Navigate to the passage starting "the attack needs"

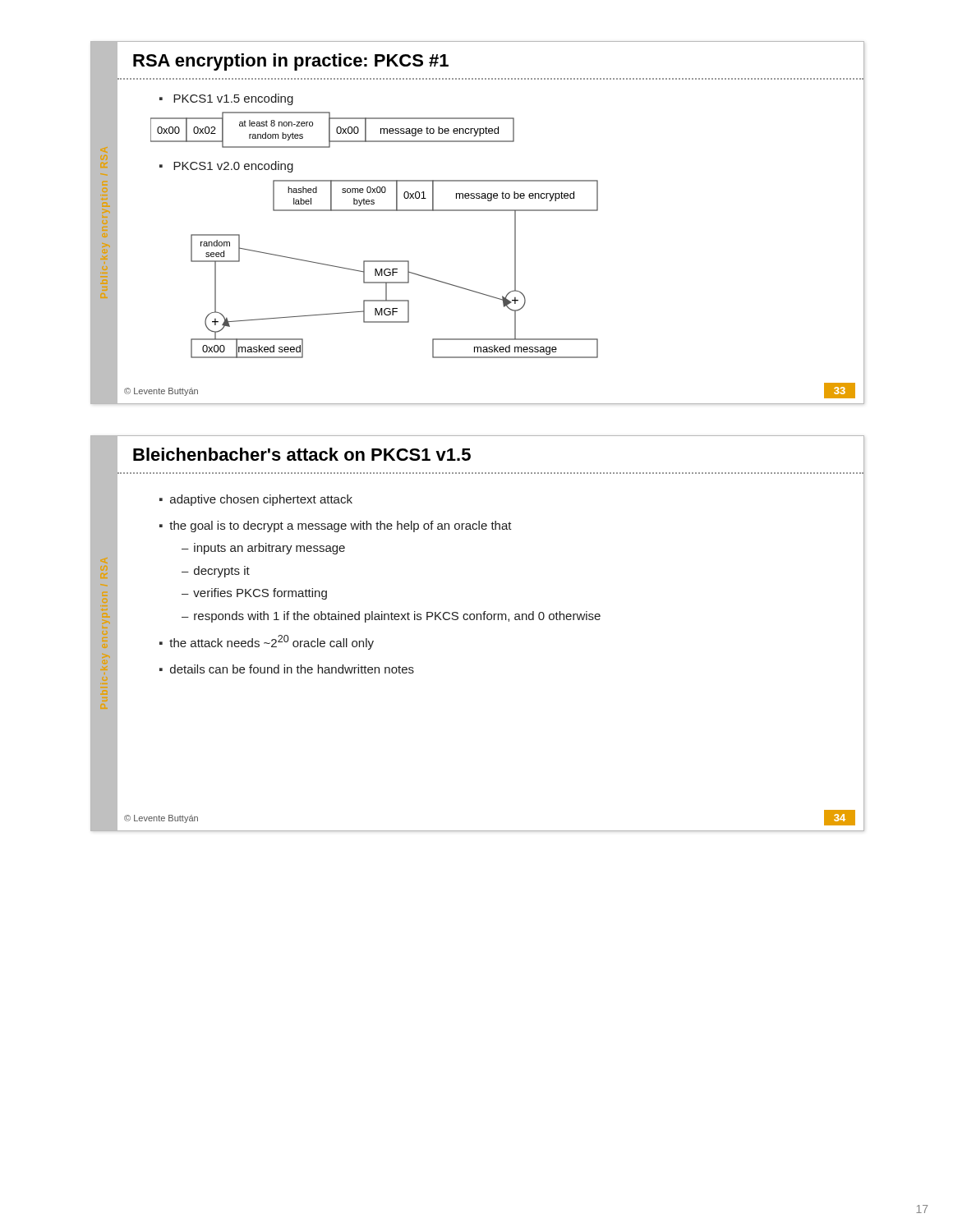coord(272,641)
